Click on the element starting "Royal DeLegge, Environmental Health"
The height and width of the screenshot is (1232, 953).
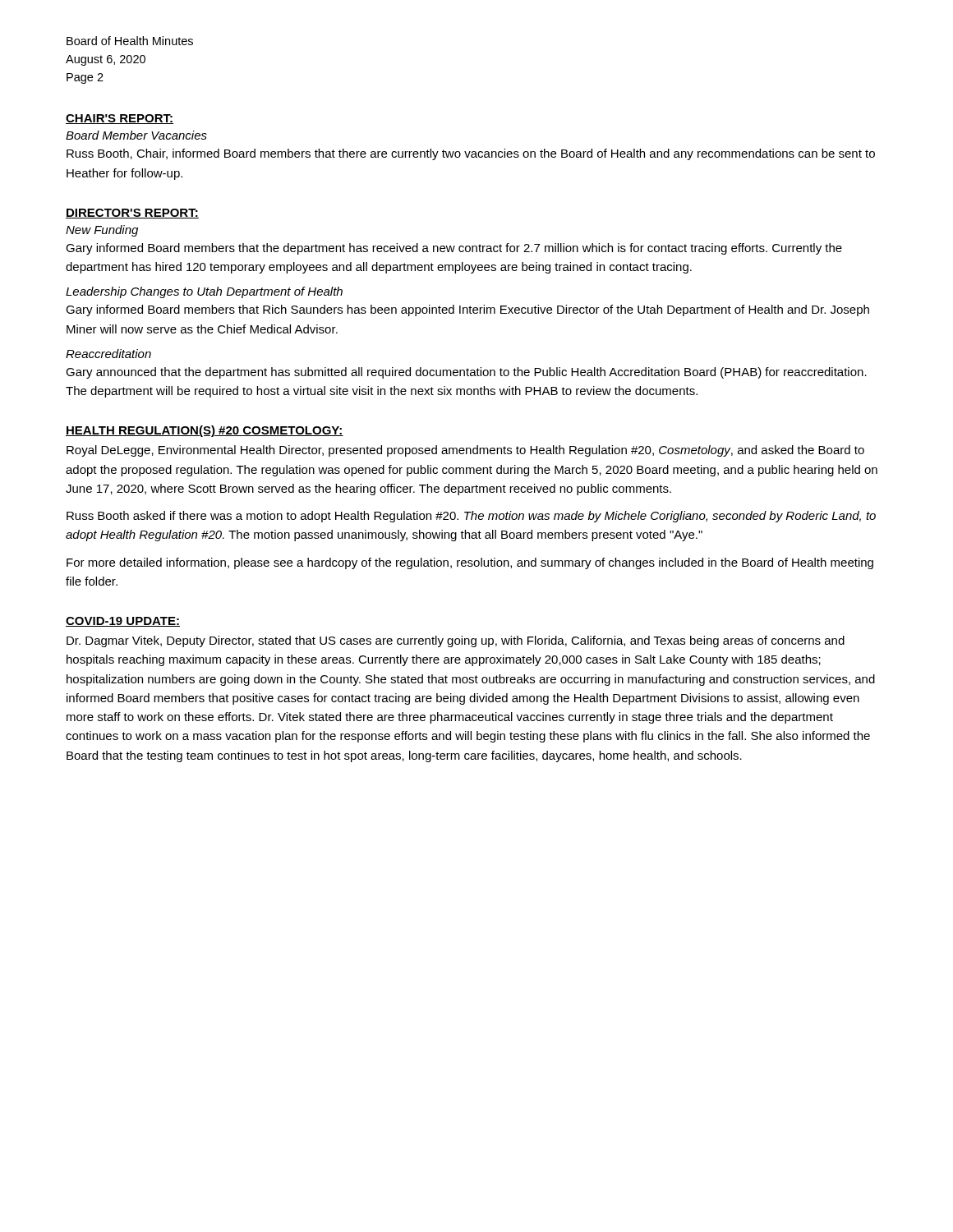tap(472, 469)
